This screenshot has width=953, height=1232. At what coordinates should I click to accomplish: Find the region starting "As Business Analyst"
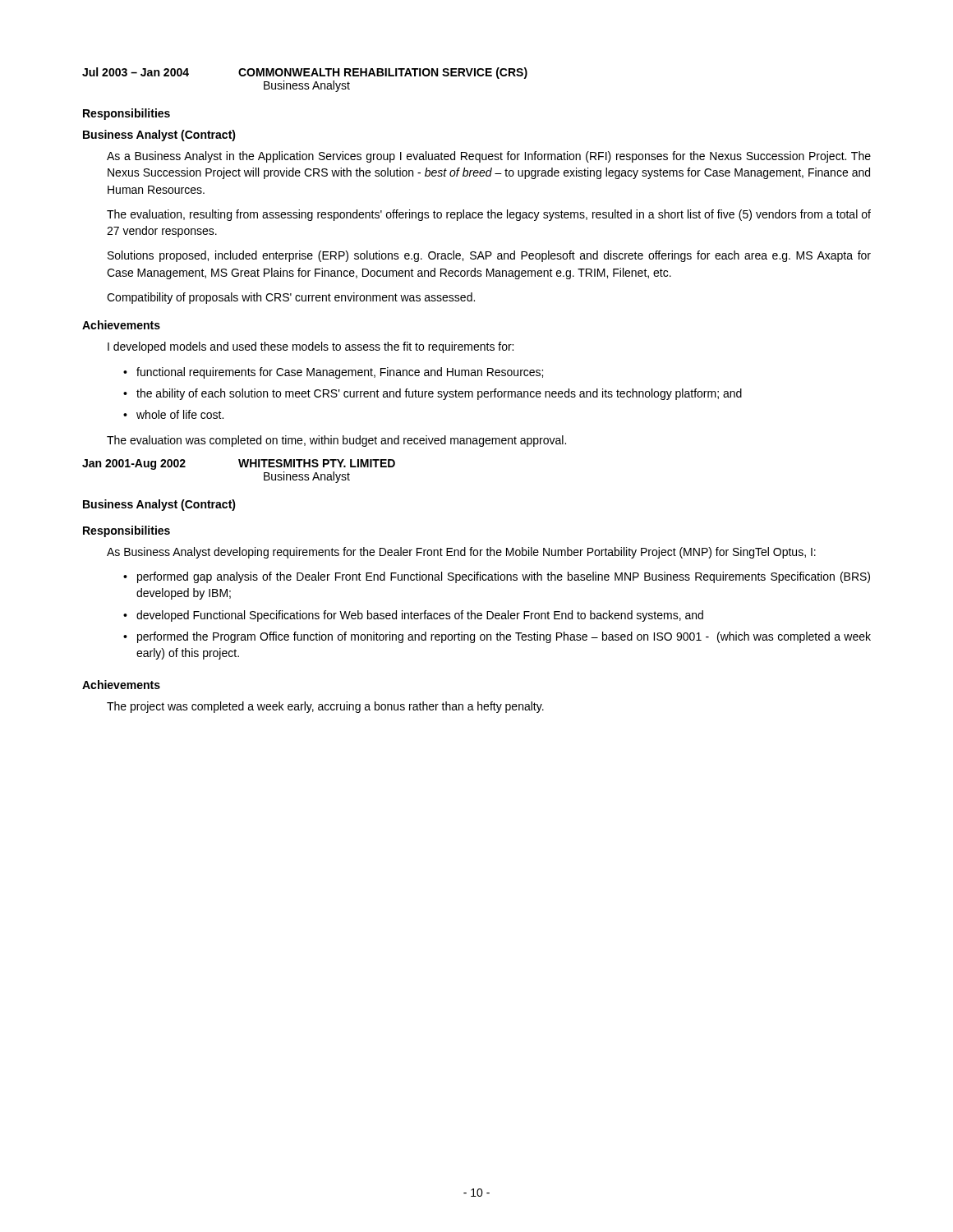click(462, 552)
